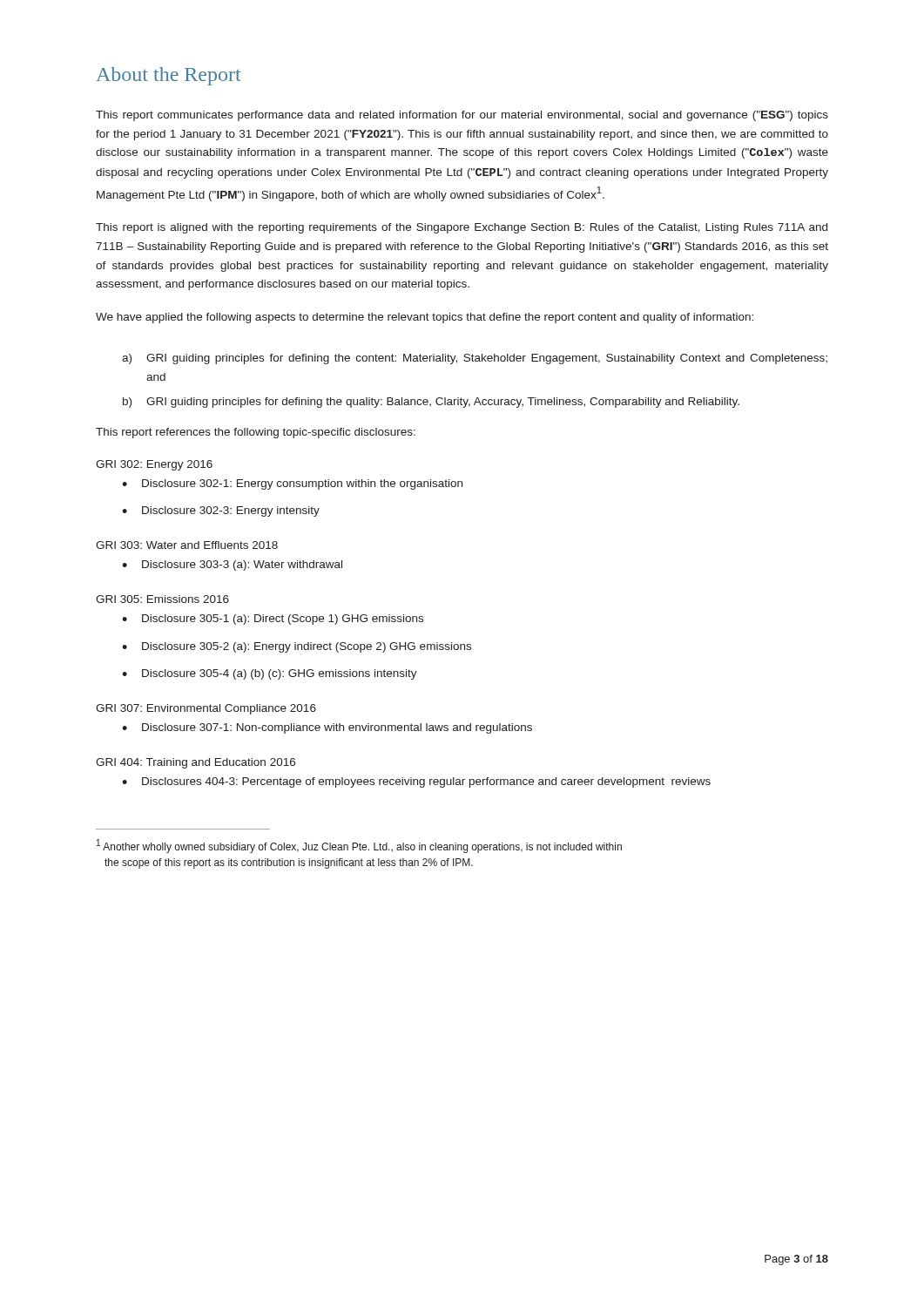
Task: Select the list item that reads "• Disclosure 302-3: Energy intensity"
Action: coord(221,512)
